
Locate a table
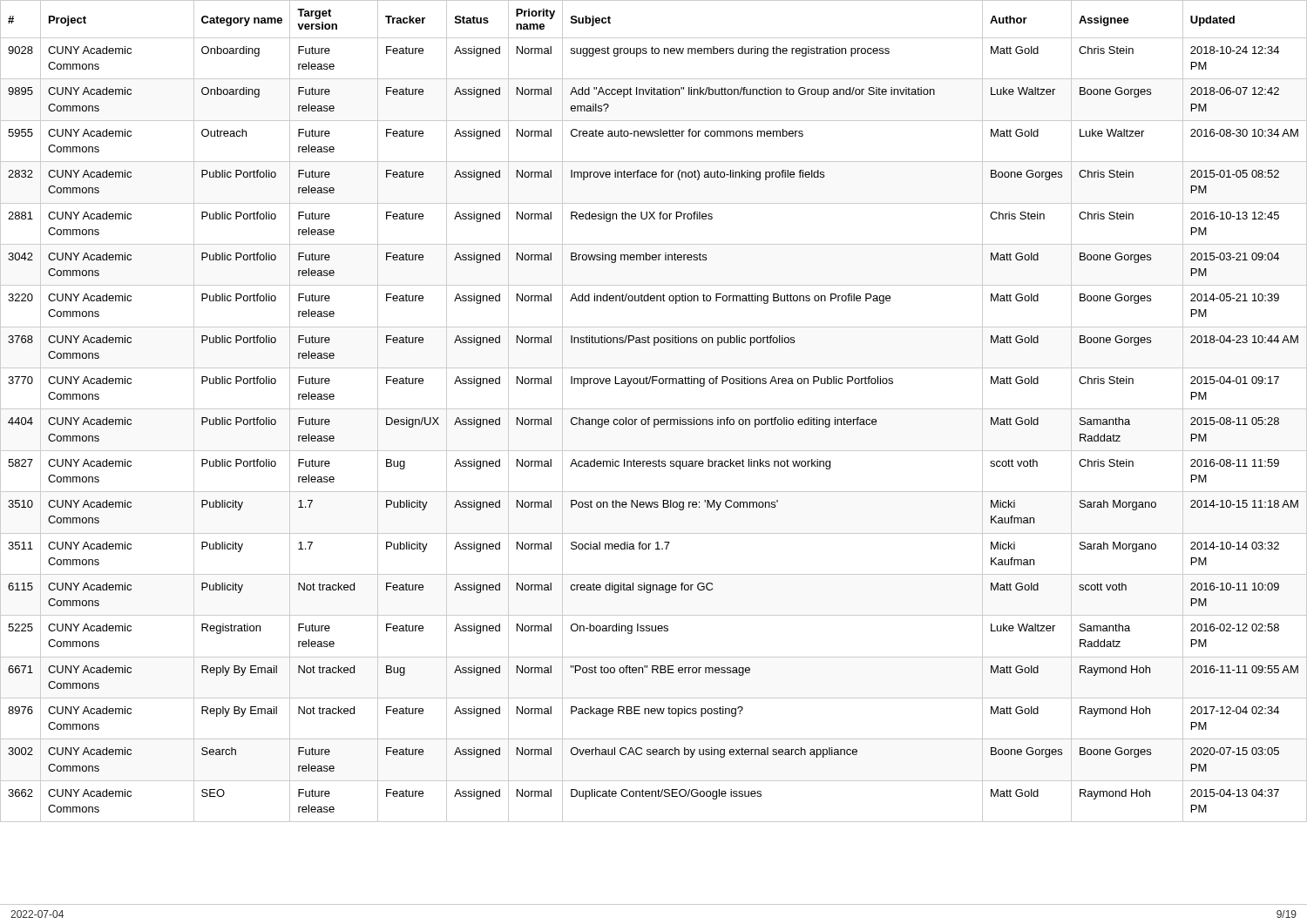pos(654,411)
